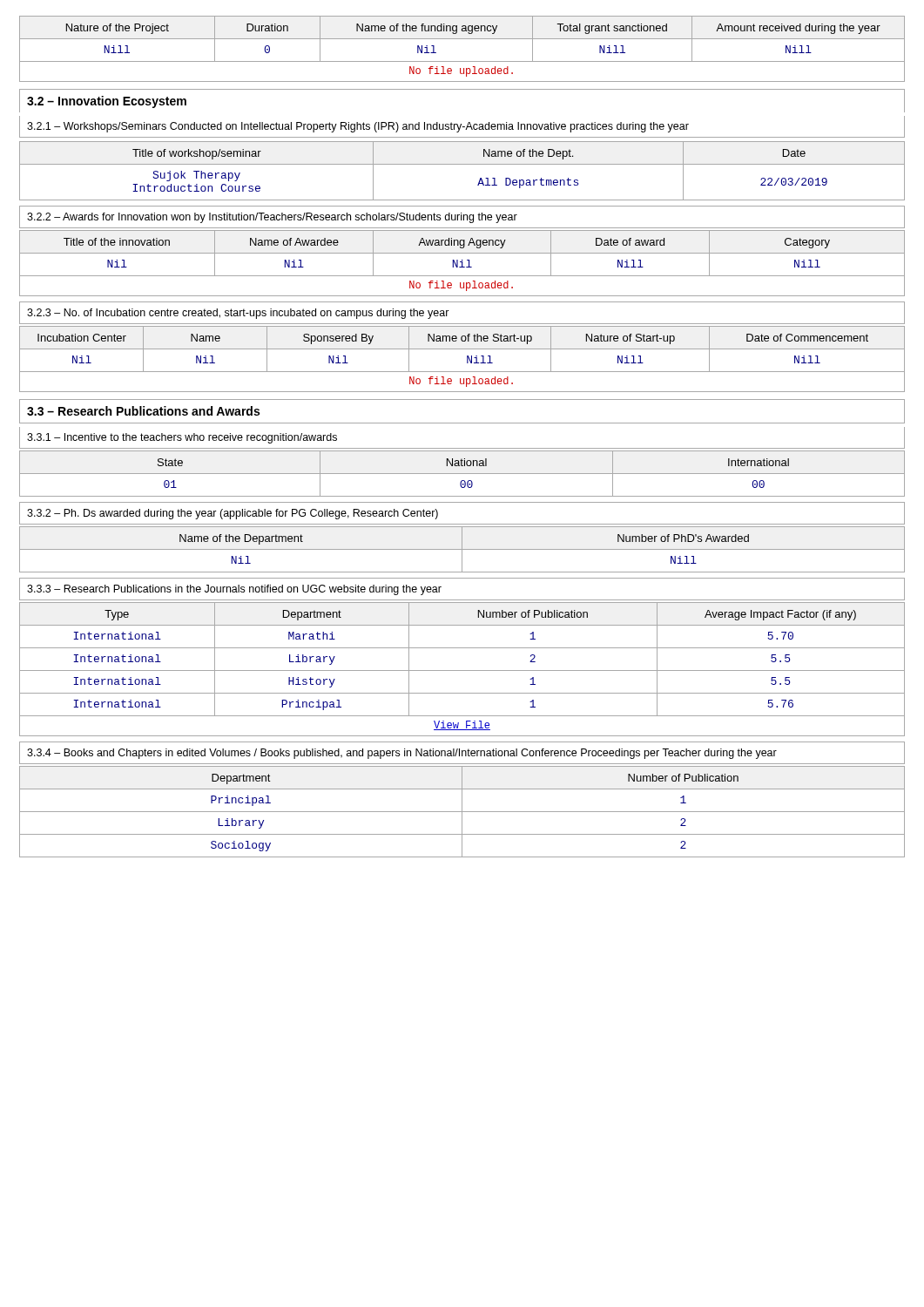Viewport: 924px width, 1307px height.
Task: Find the table that mentions "Name of the Department"
Action: [x=462, y=549]
